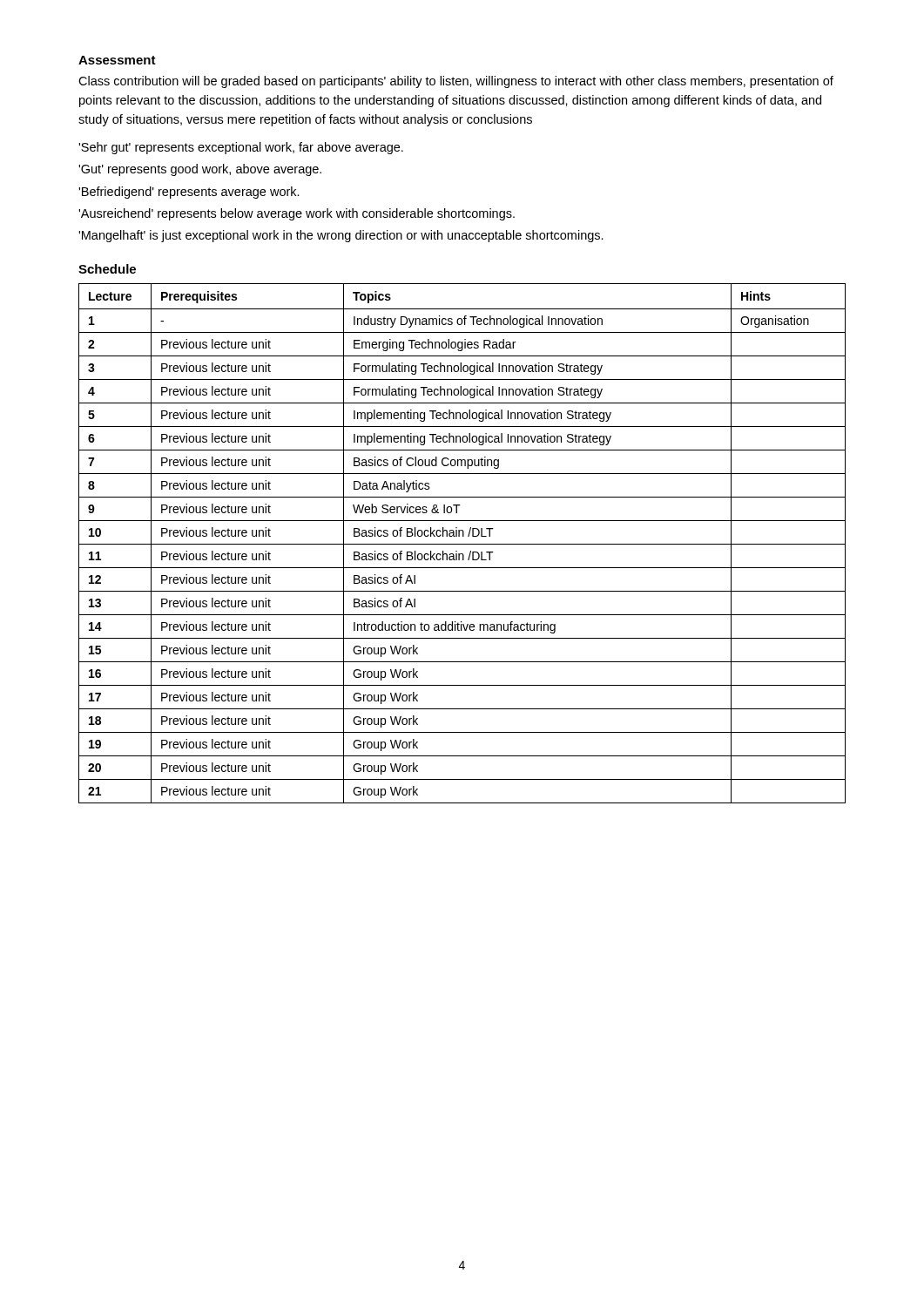
Task: Click on the table containing "Implementing Technological Innovation"
Action: coord(462,543)
